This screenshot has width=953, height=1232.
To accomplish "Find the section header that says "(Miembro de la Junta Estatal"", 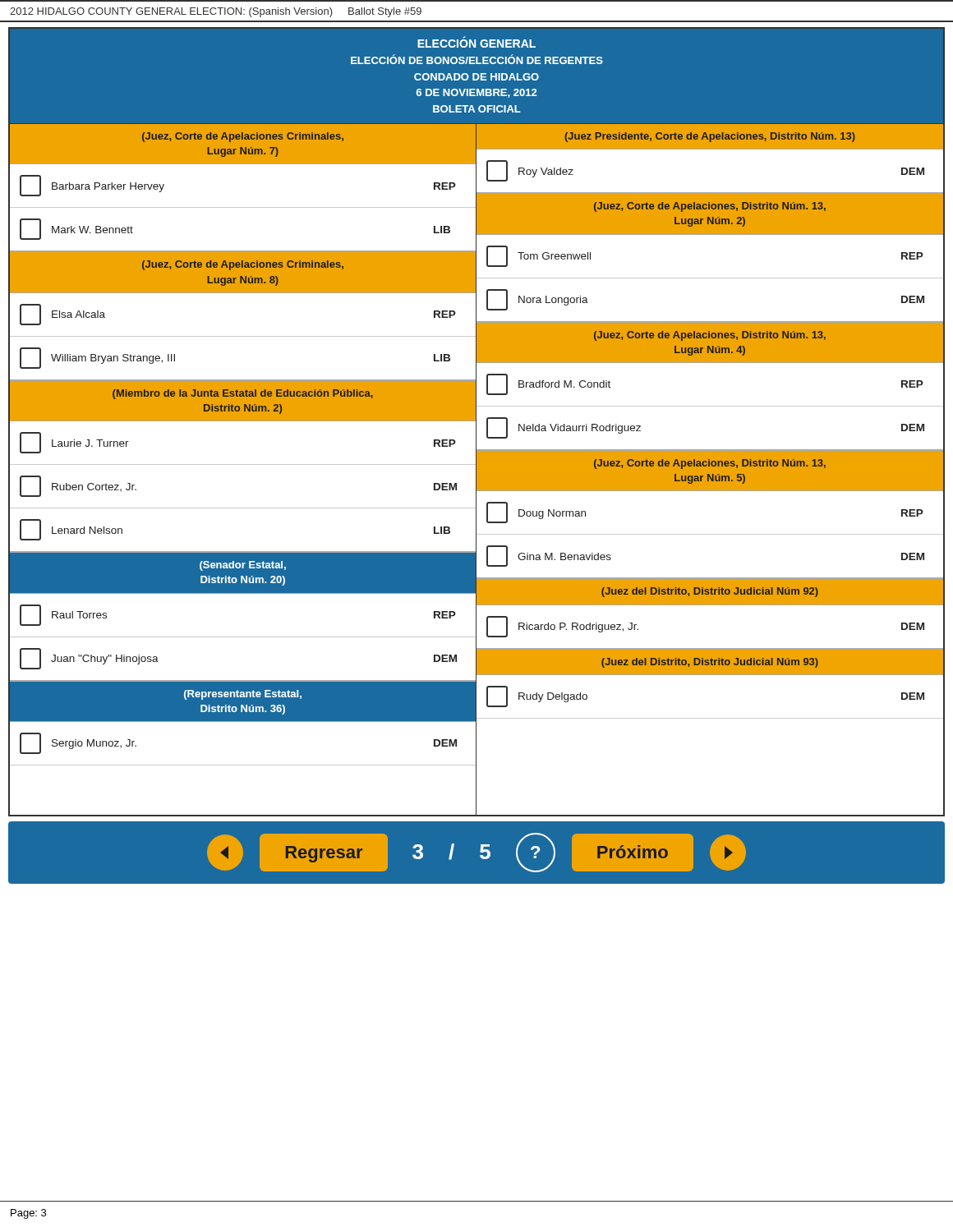I will tap(243, 400).
